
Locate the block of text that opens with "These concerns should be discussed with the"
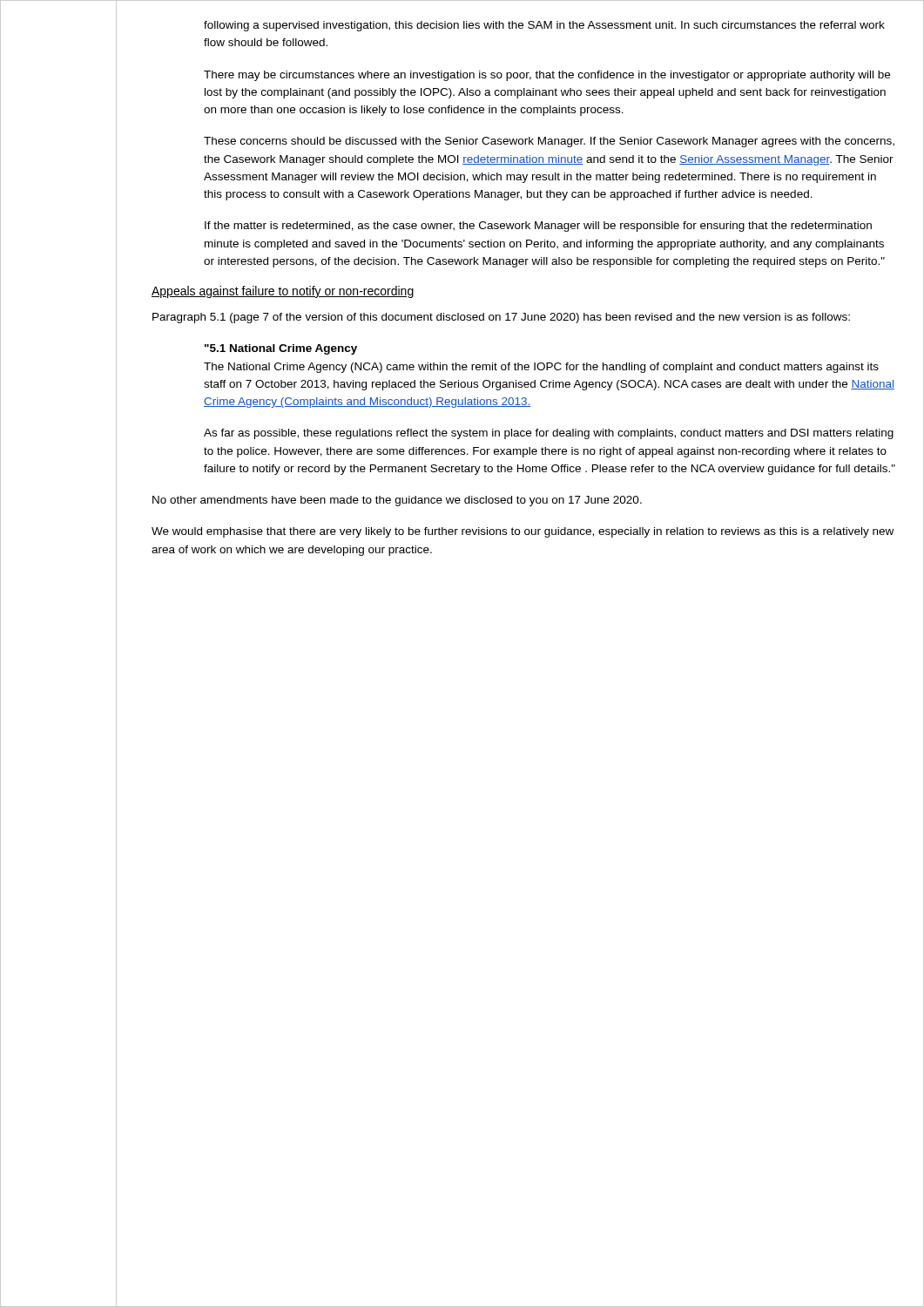tap(549, 167)
